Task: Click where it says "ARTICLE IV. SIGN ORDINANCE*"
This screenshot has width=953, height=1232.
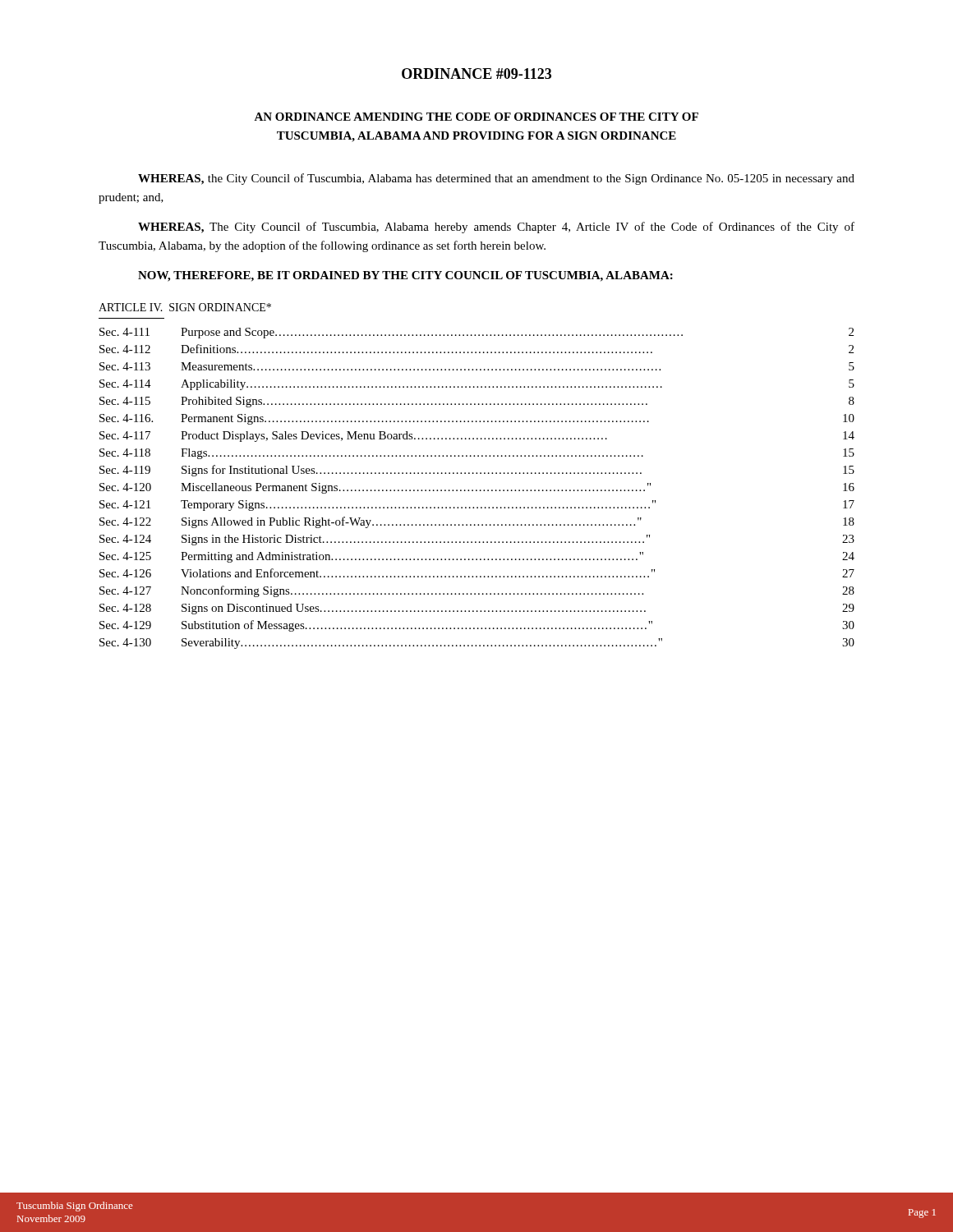Action: point(185,307)
